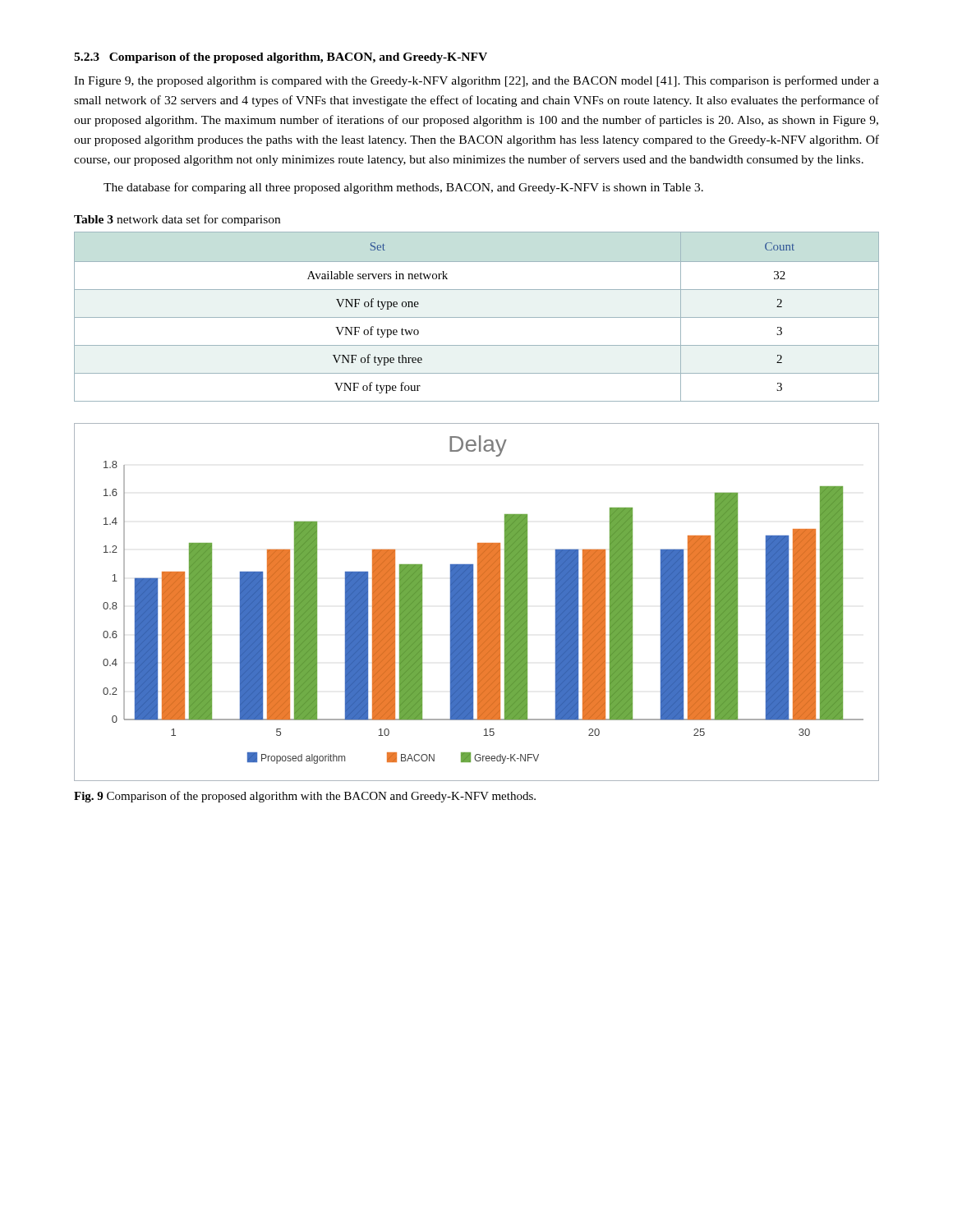Click on the section header containing "5.2.3 Comparison of"
953x1232 pixels.
pos(281,56)
